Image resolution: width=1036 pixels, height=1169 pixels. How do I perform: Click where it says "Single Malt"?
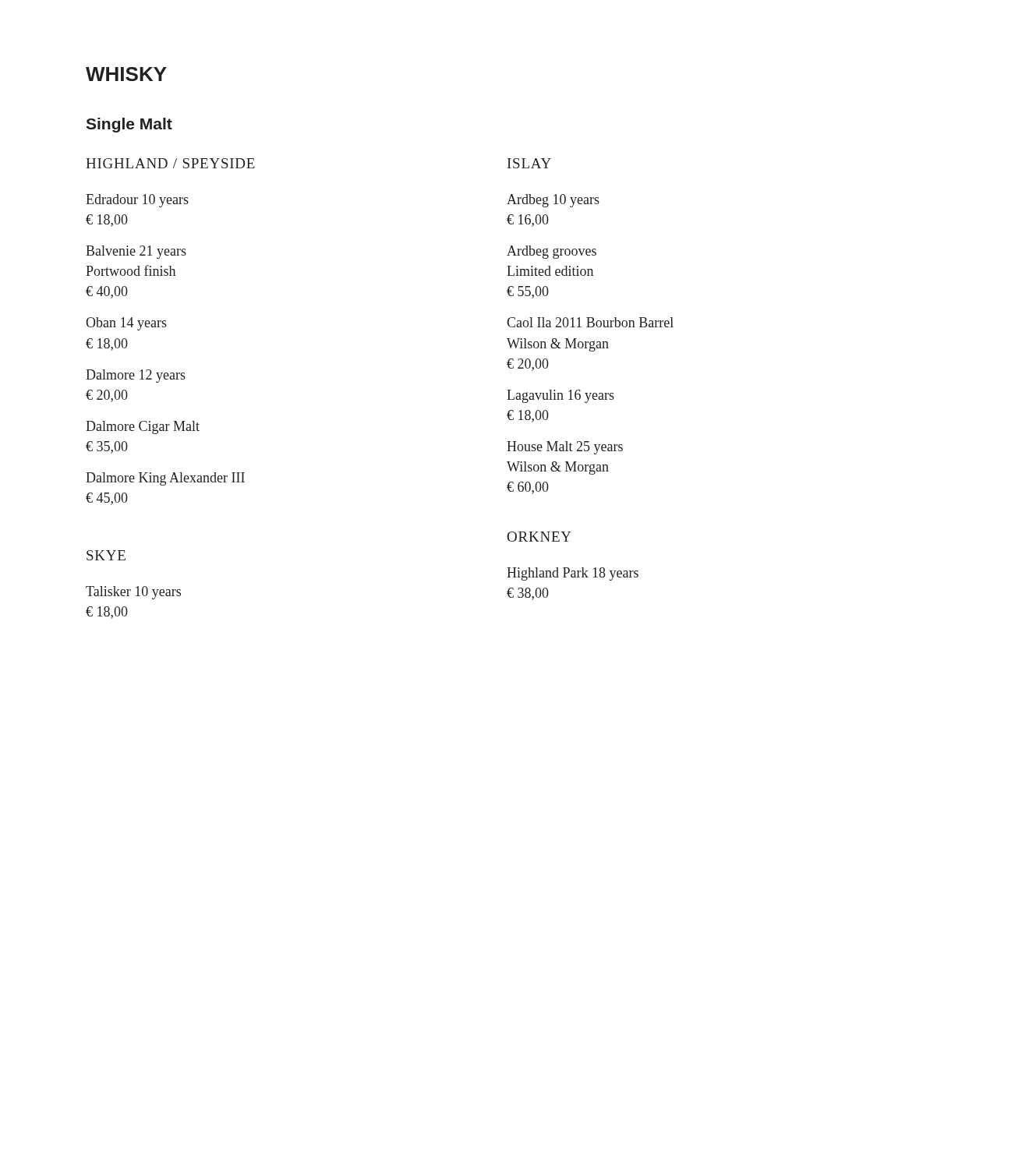click(x=129, y=124)
